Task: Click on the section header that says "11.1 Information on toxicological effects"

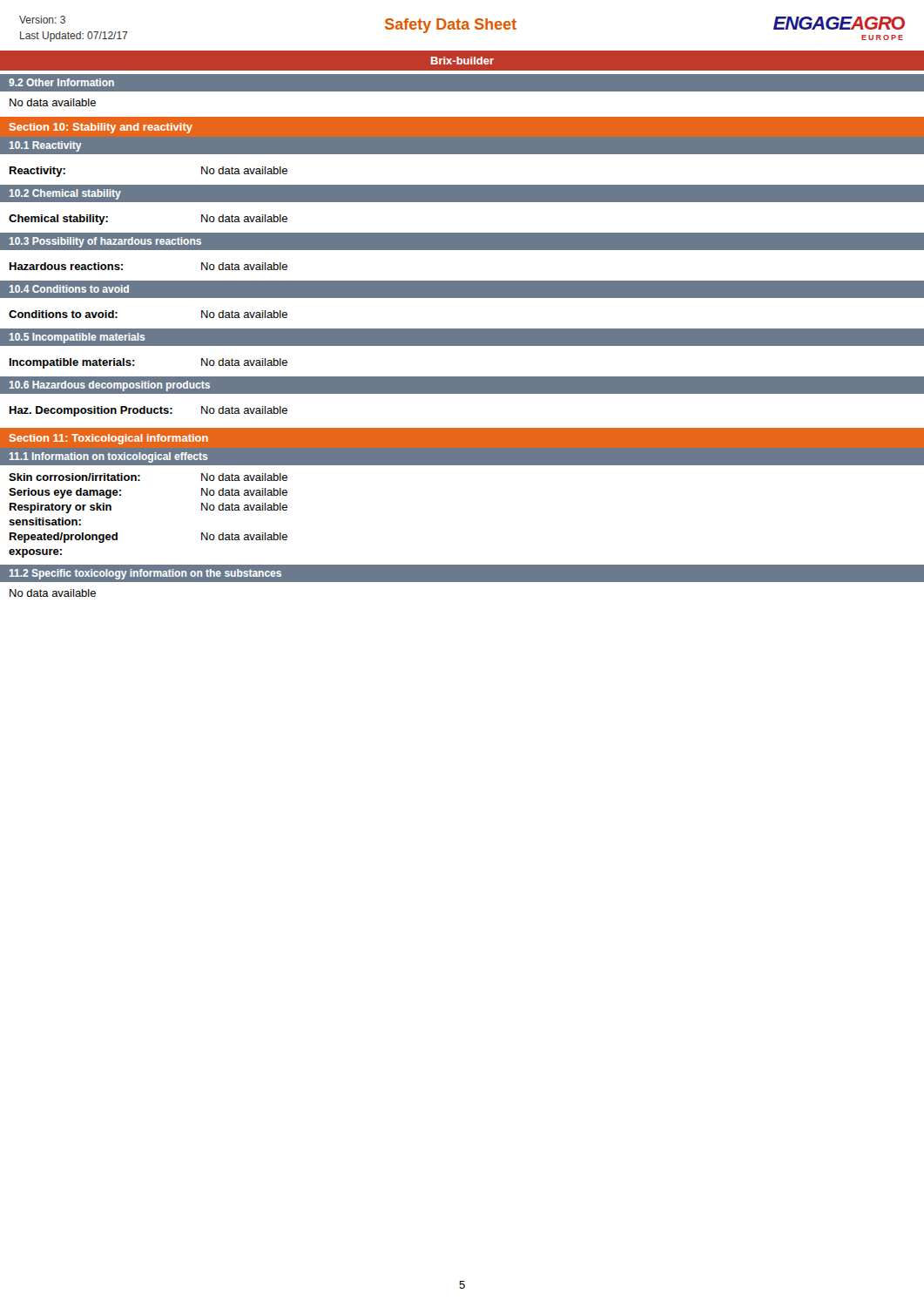Action: [108, 457]
